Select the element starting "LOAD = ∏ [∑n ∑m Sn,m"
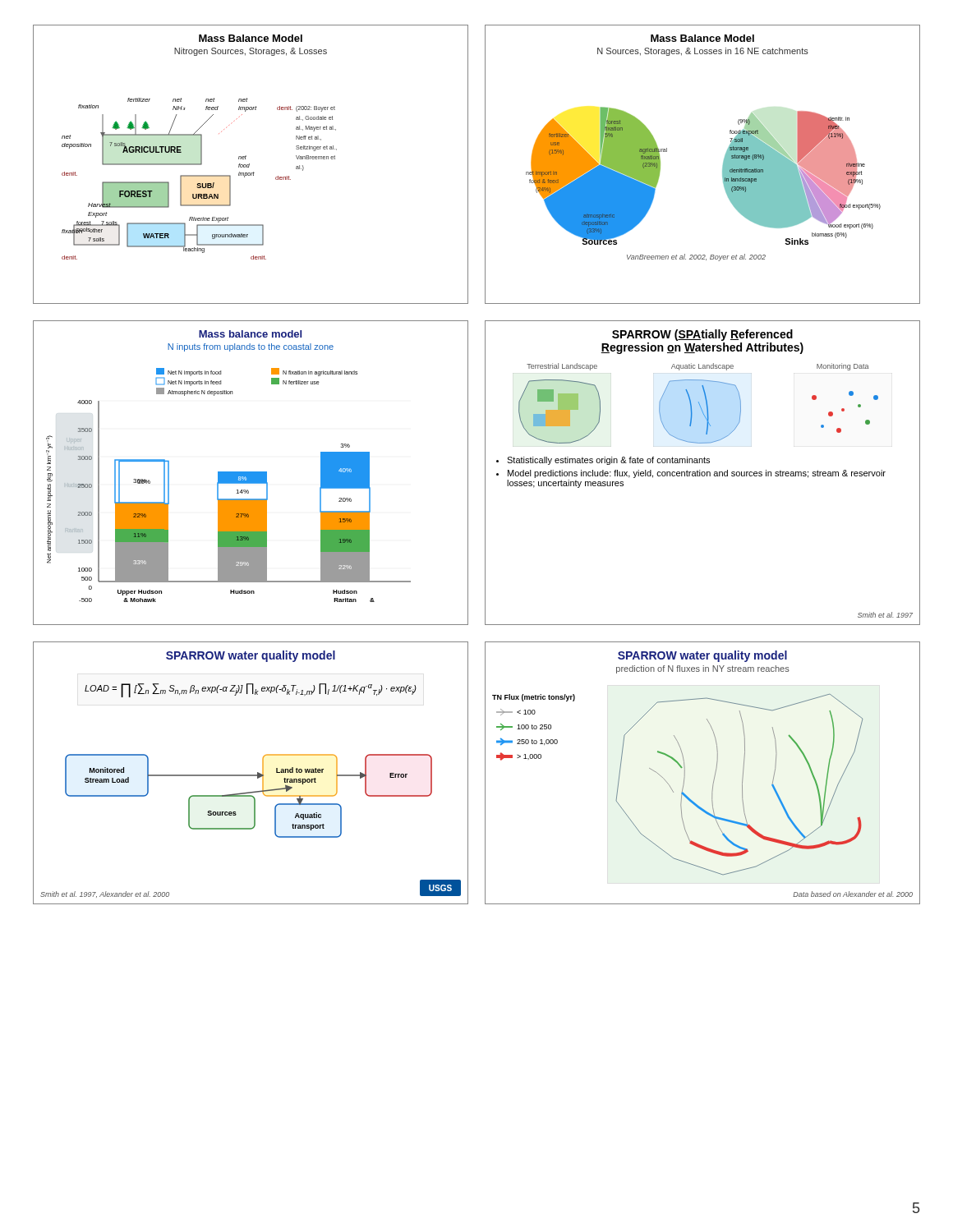This screenshot has height=1232, width=953. (251, 689)
